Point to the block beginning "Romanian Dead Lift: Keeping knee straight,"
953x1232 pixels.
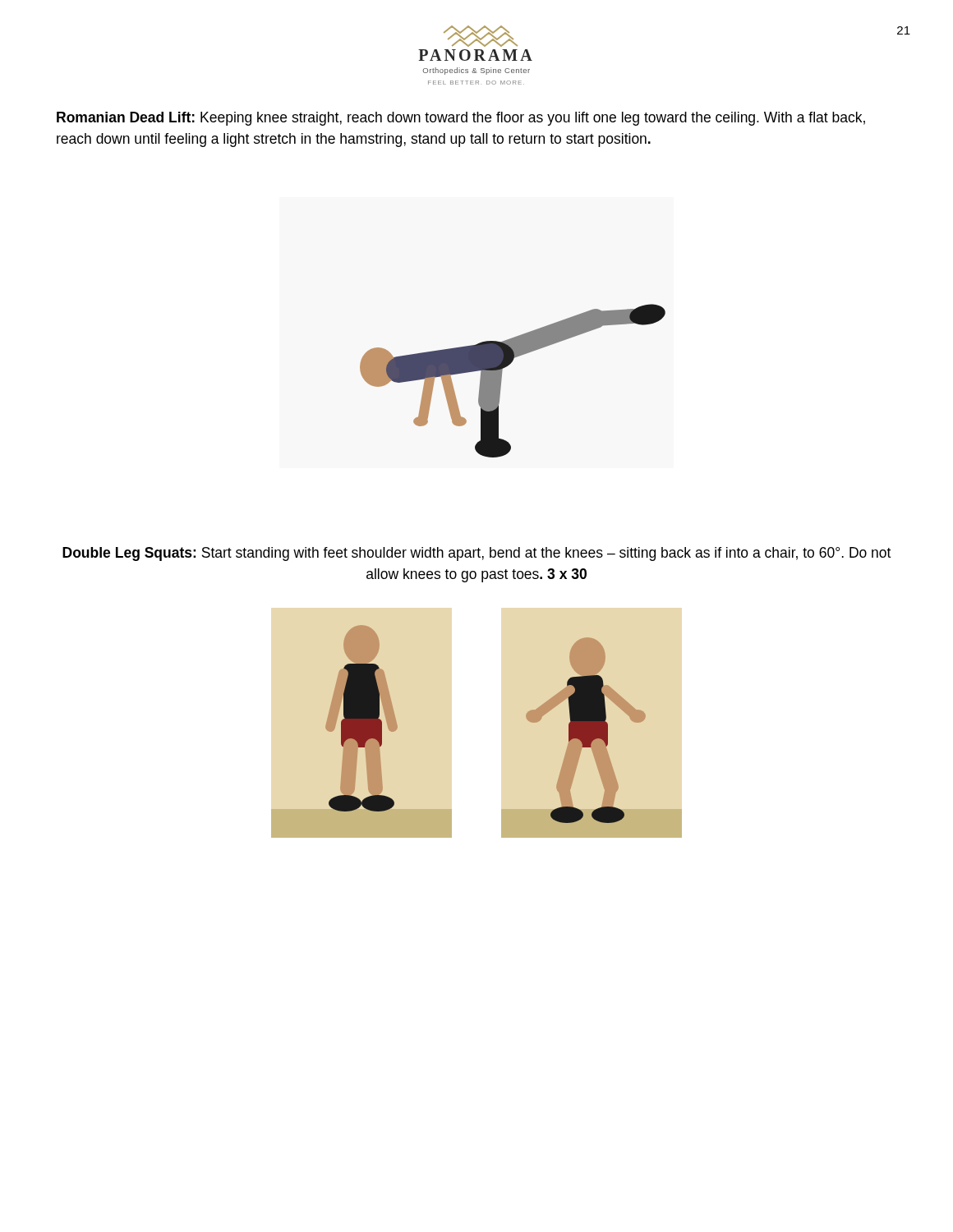461,128
